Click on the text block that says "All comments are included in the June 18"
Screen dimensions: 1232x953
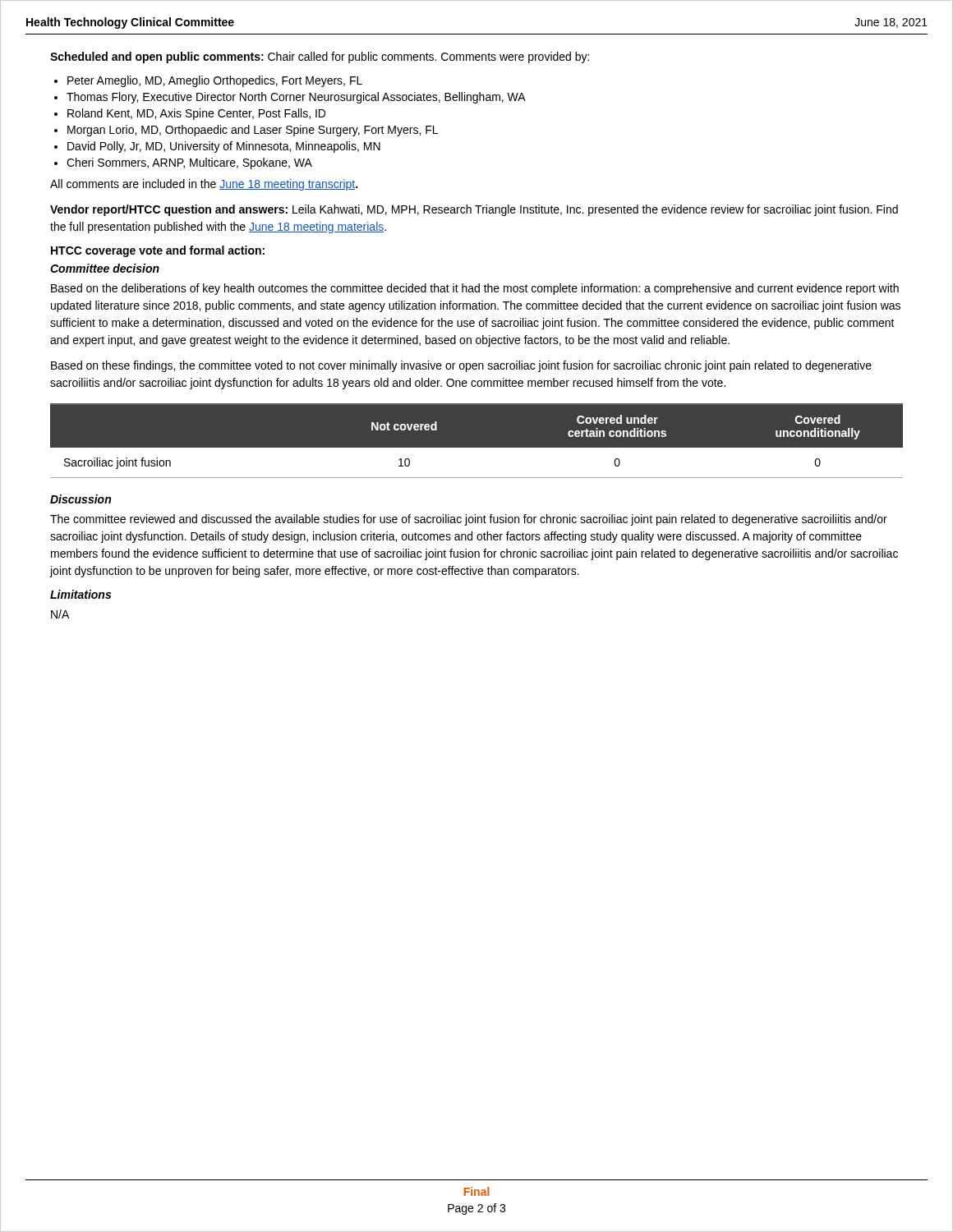click(x=204, y=184)
